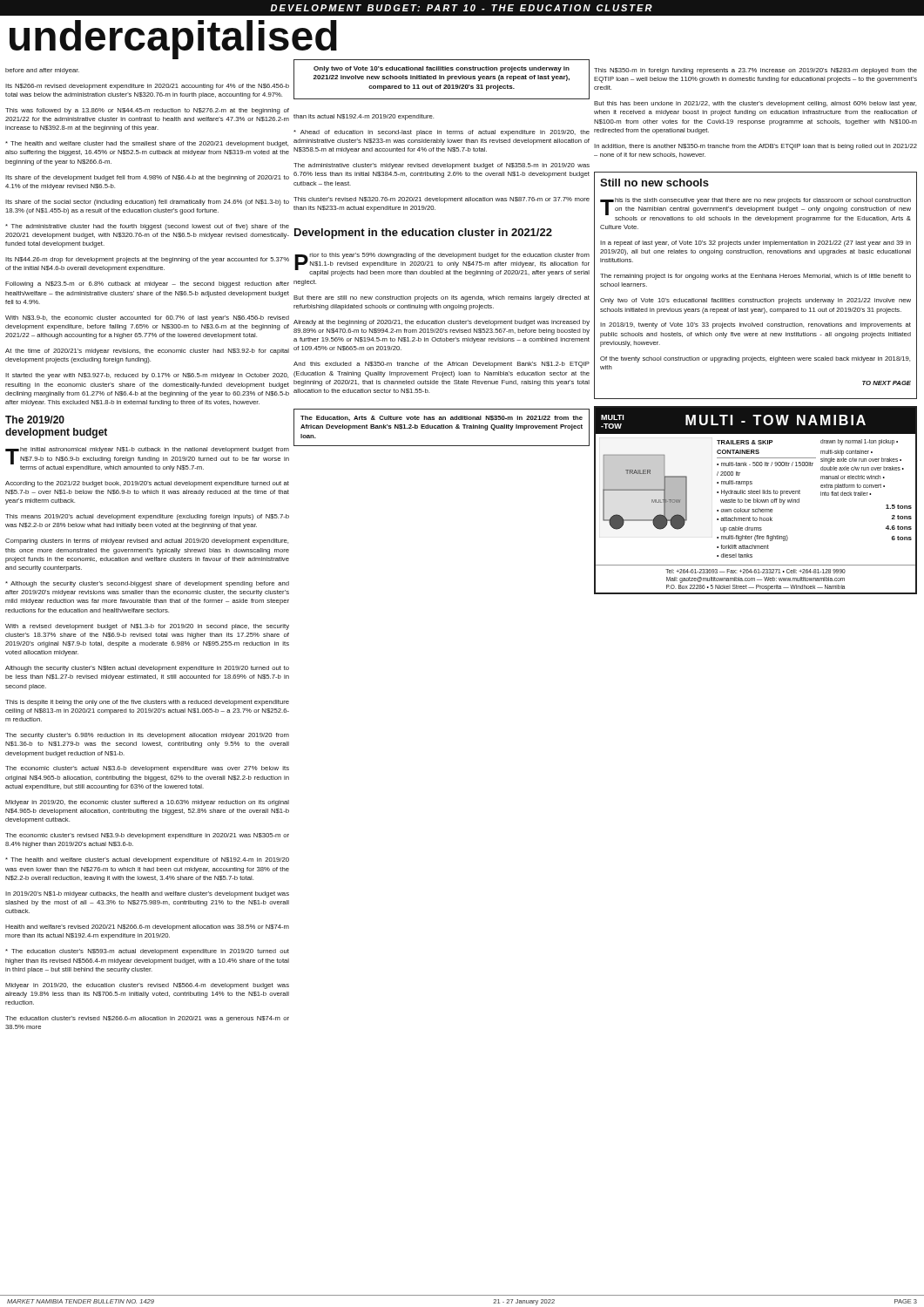Select the text block that reads "Only two of Vote 10's educational facilities"
Screen dimensions: 1307x924
(442, 78)
